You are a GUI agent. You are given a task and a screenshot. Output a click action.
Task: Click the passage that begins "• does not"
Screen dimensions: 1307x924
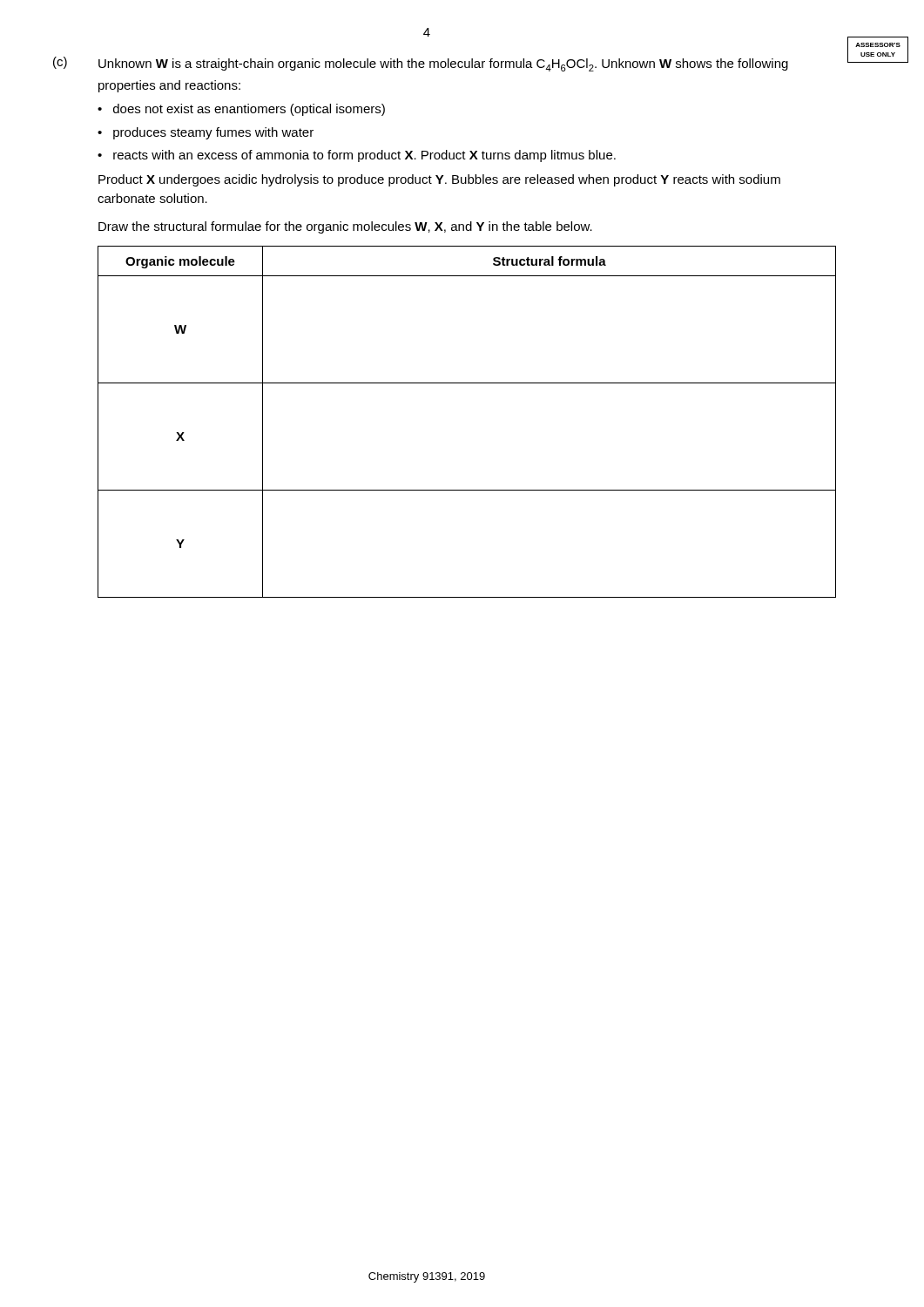(242, 109)
